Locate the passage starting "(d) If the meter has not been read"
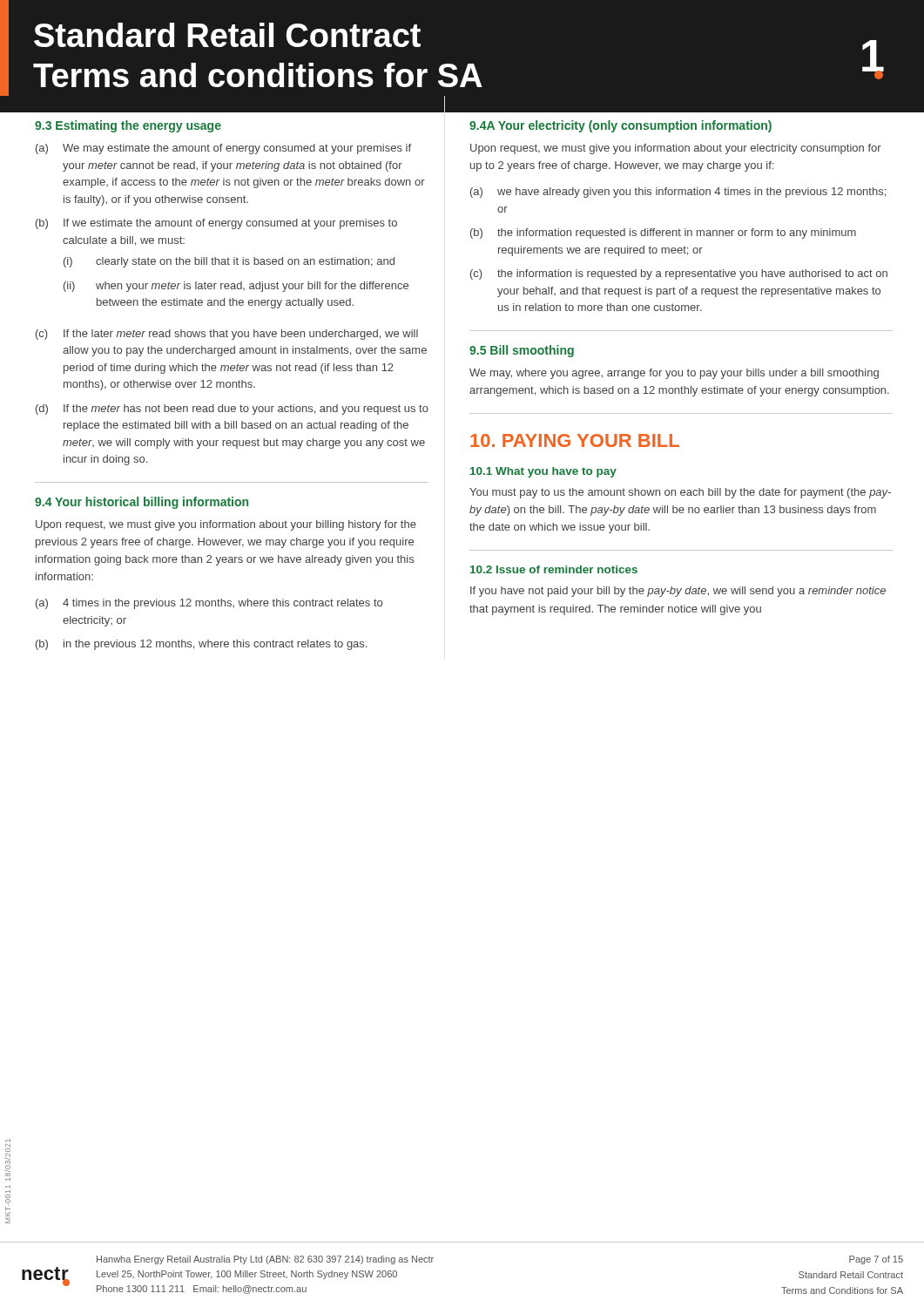 click(x=232, y=434)
